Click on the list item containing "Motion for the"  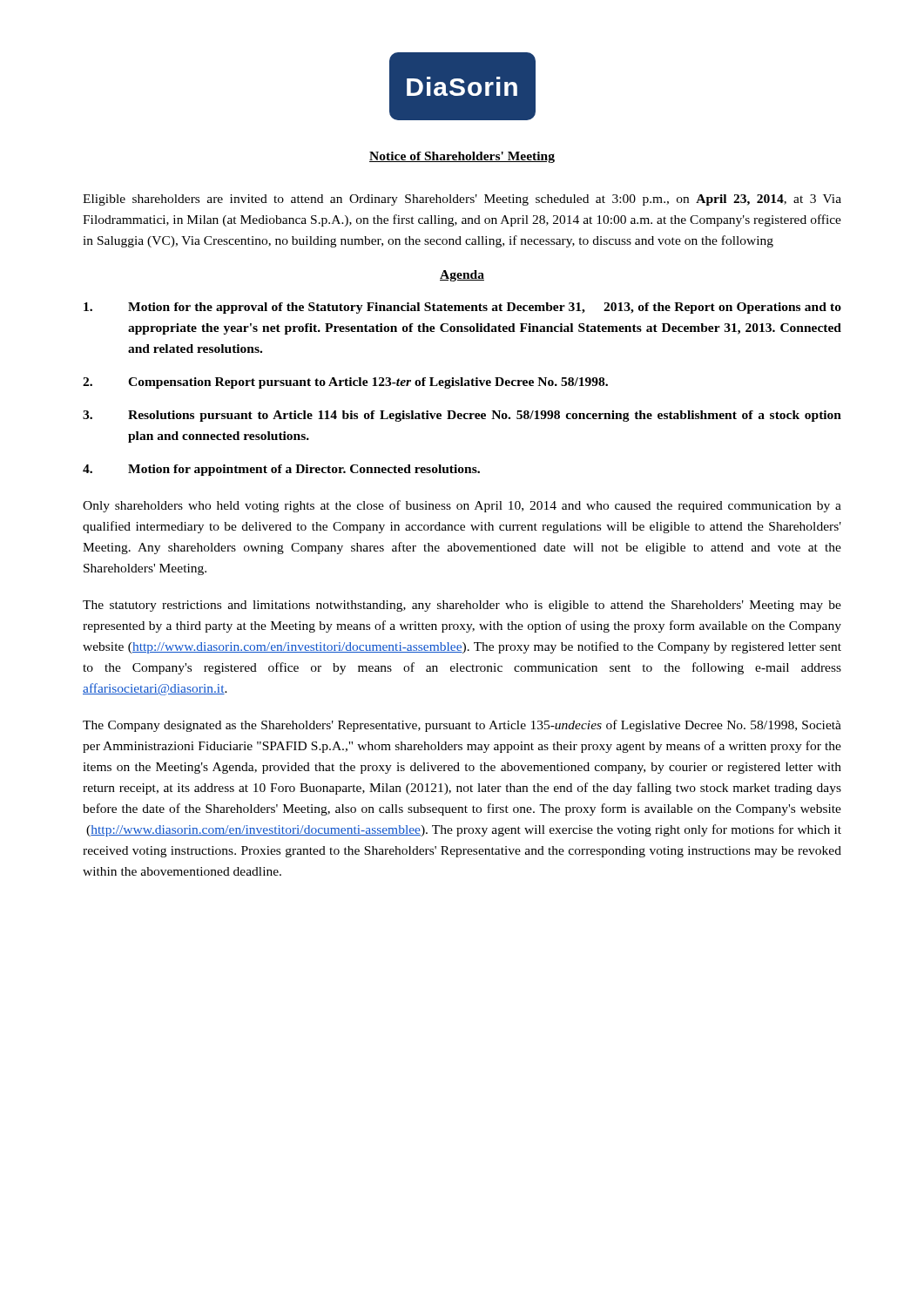tap(462, 328)
